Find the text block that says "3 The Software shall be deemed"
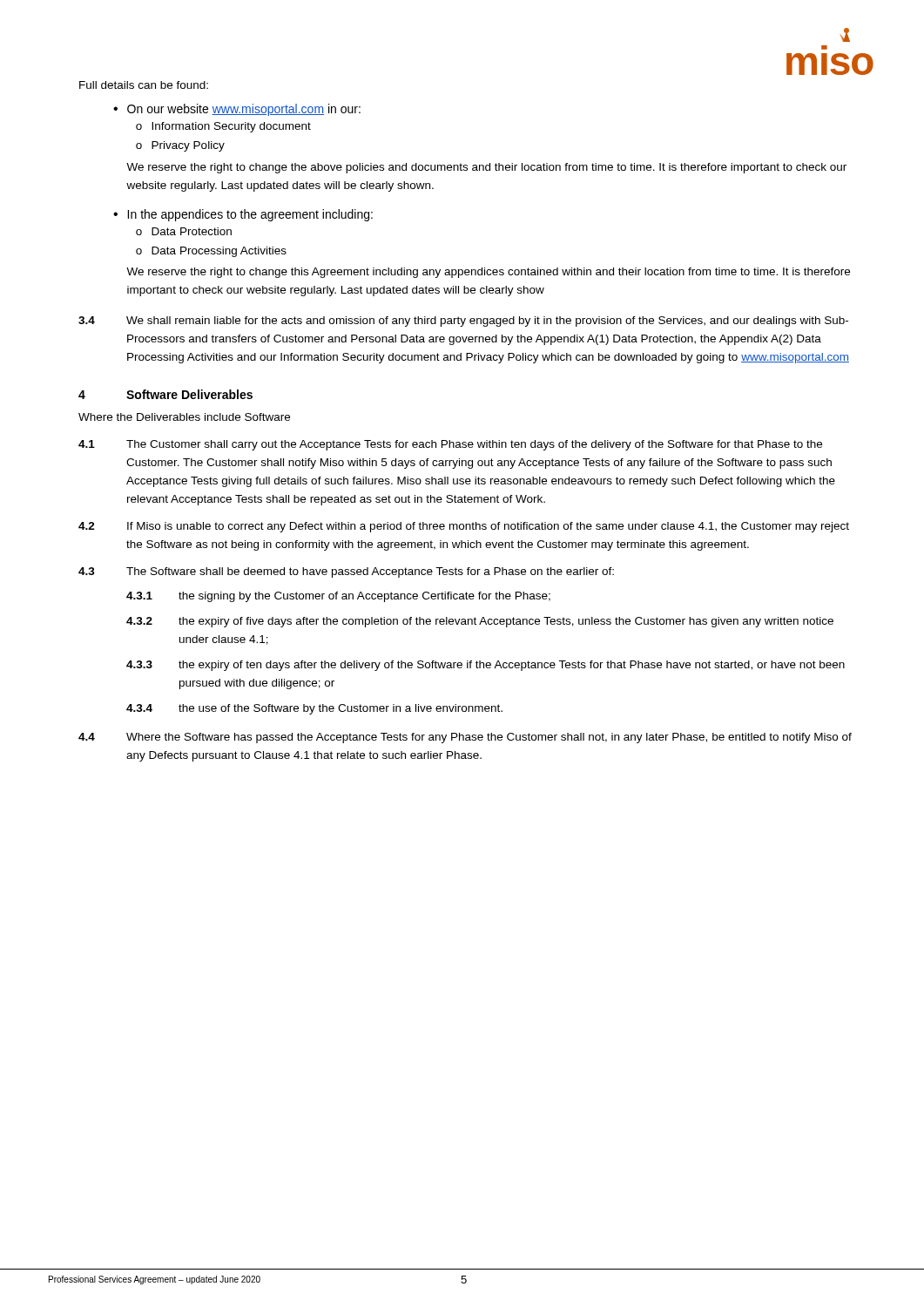 coord(466,572)
